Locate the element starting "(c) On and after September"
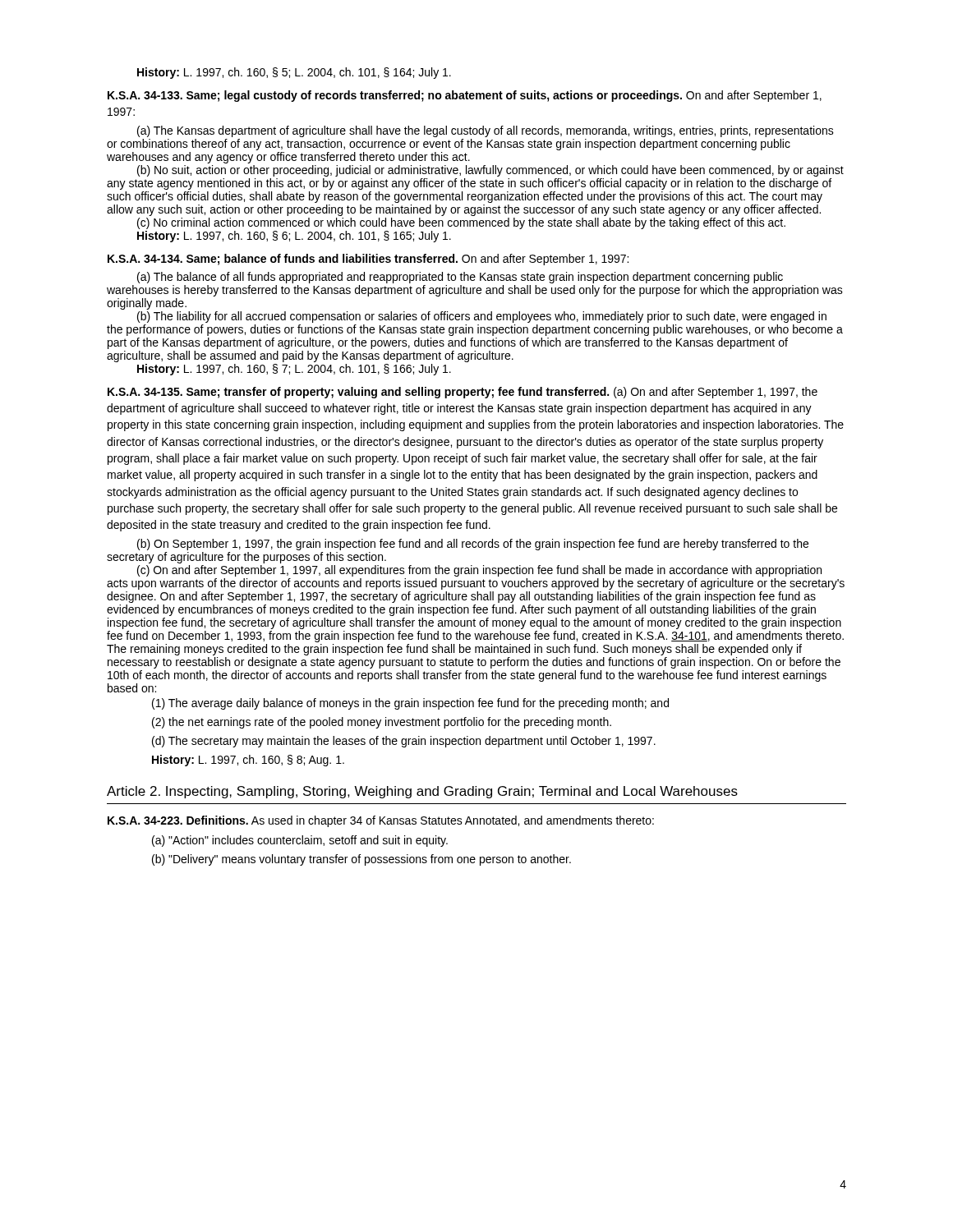This screenshot has width=953, height=1232. tap(476, 629)
